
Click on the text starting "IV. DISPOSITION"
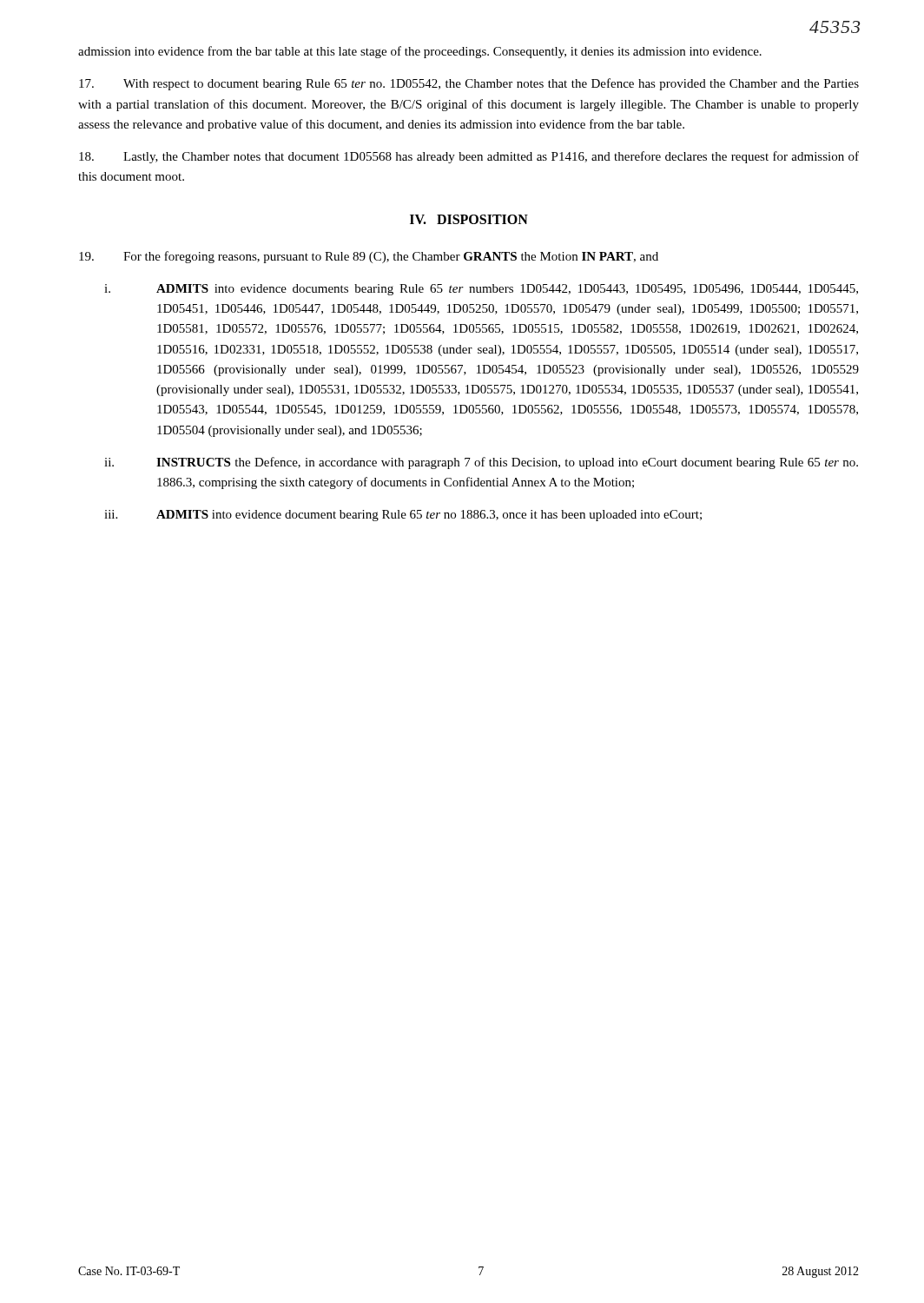[x=469, y=219]
